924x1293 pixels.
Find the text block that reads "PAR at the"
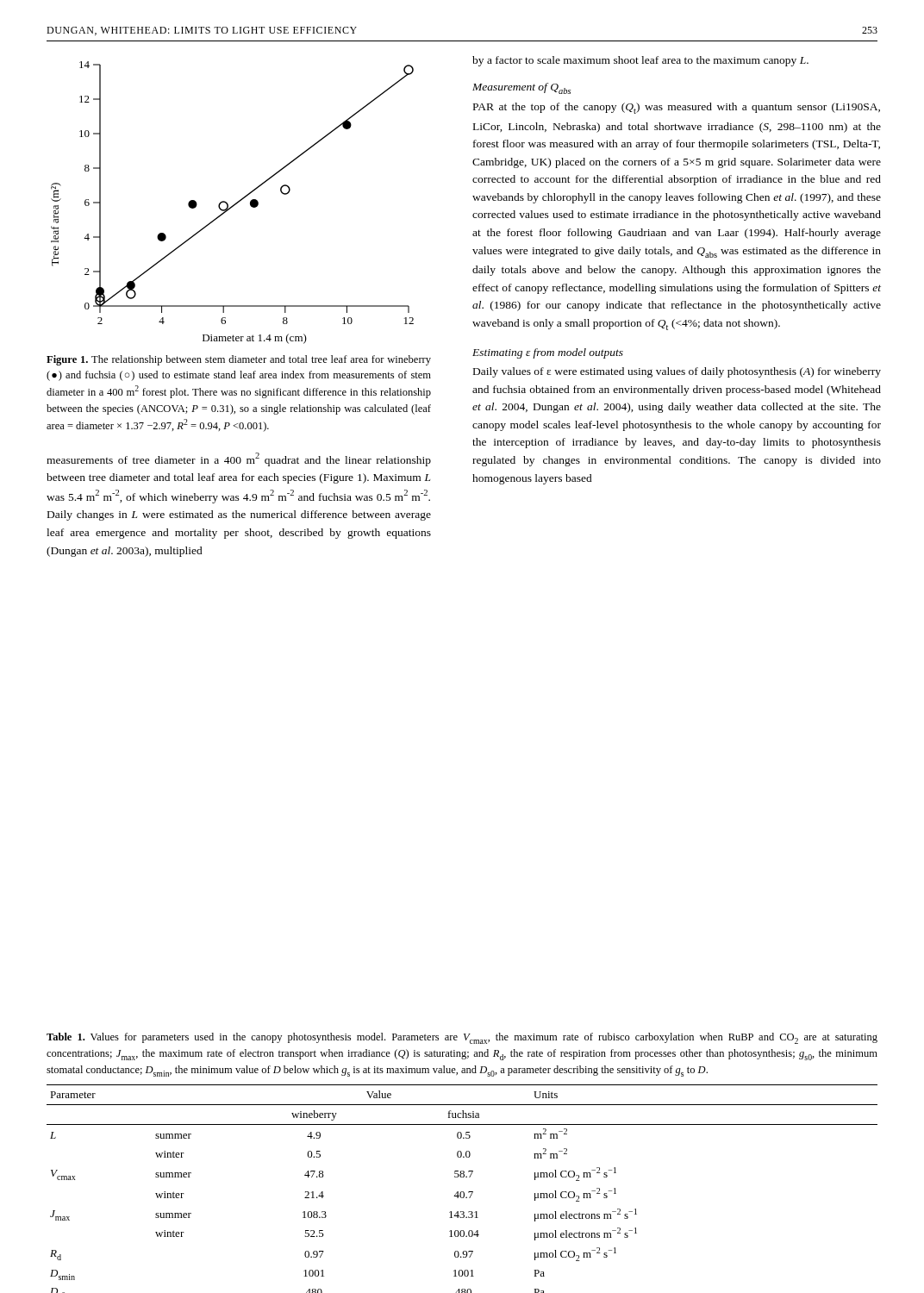677,216
